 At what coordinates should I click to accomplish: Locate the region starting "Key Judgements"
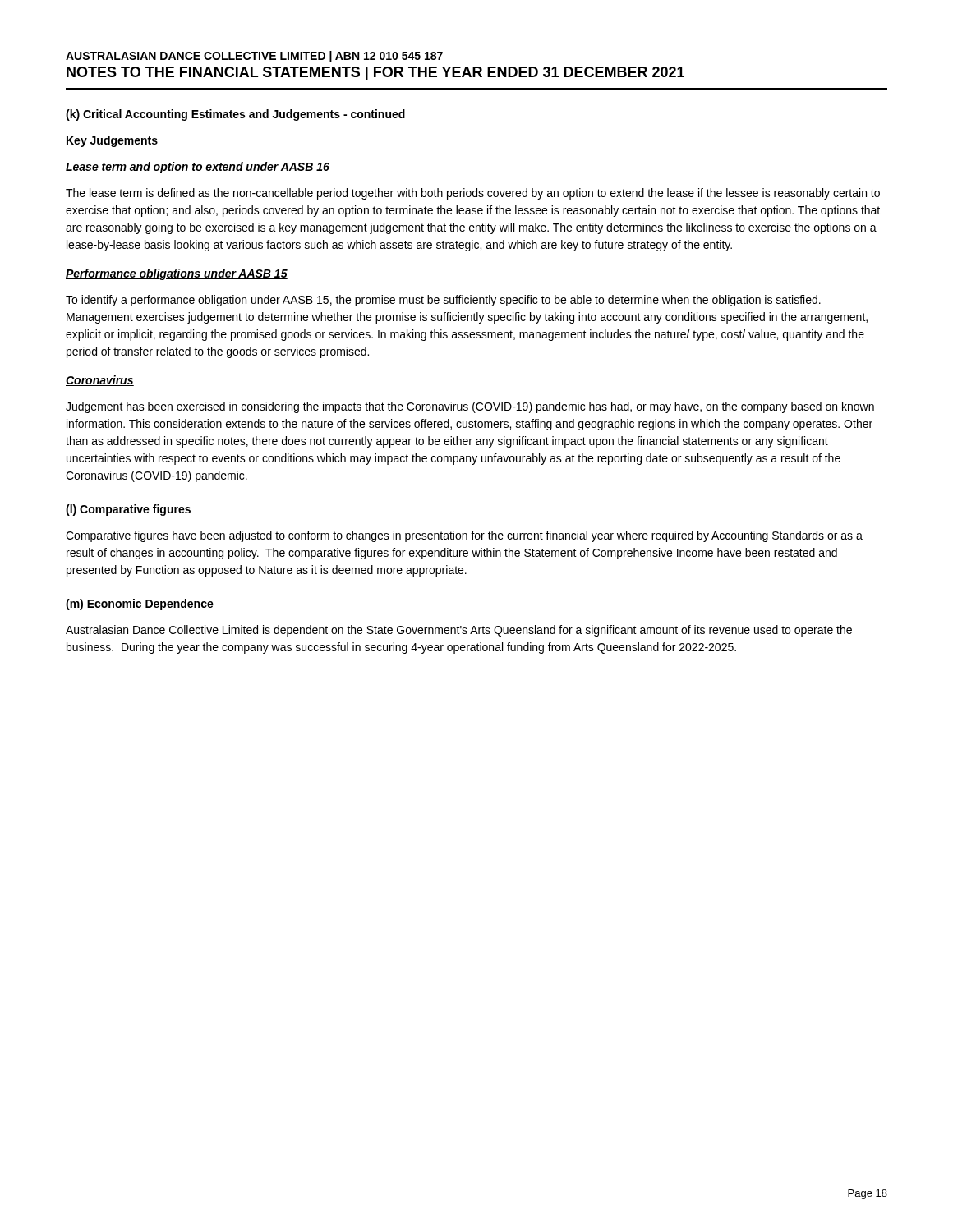coord(112,141)
